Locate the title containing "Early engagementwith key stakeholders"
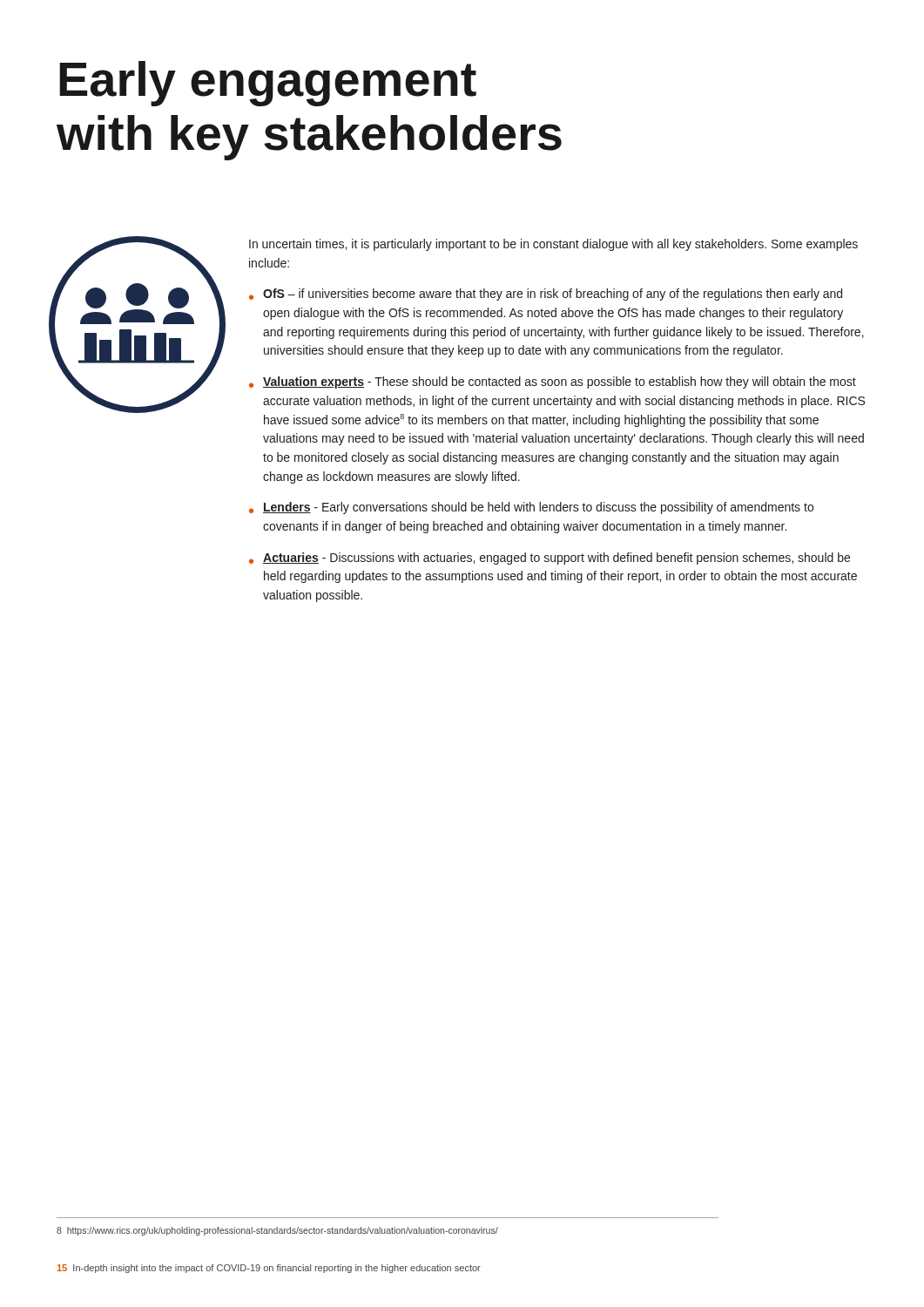Viewport: 924px width, 1307px height. tap(361, 106)
